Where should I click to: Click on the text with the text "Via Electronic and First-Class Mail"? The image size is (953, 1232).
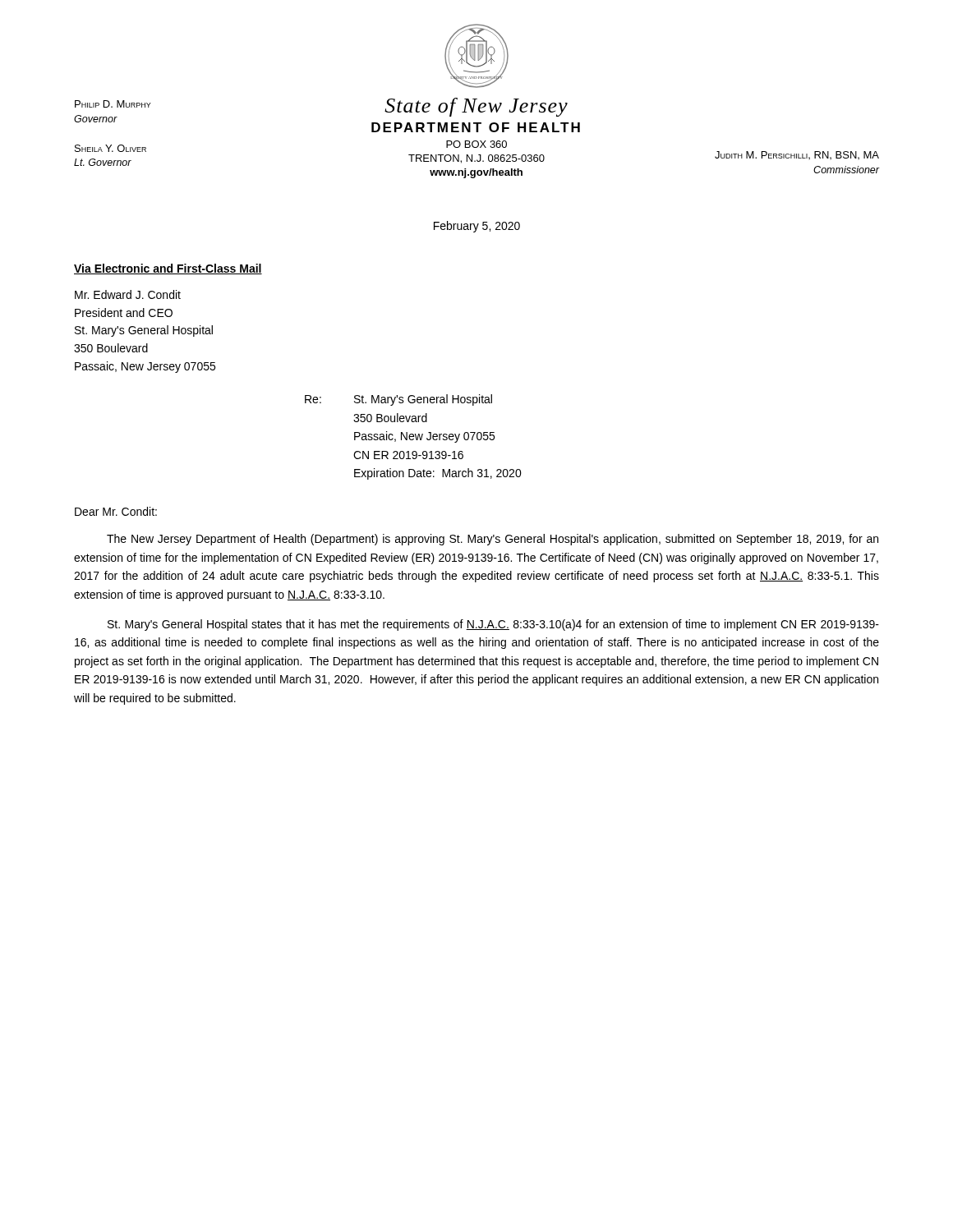point(168,269)
